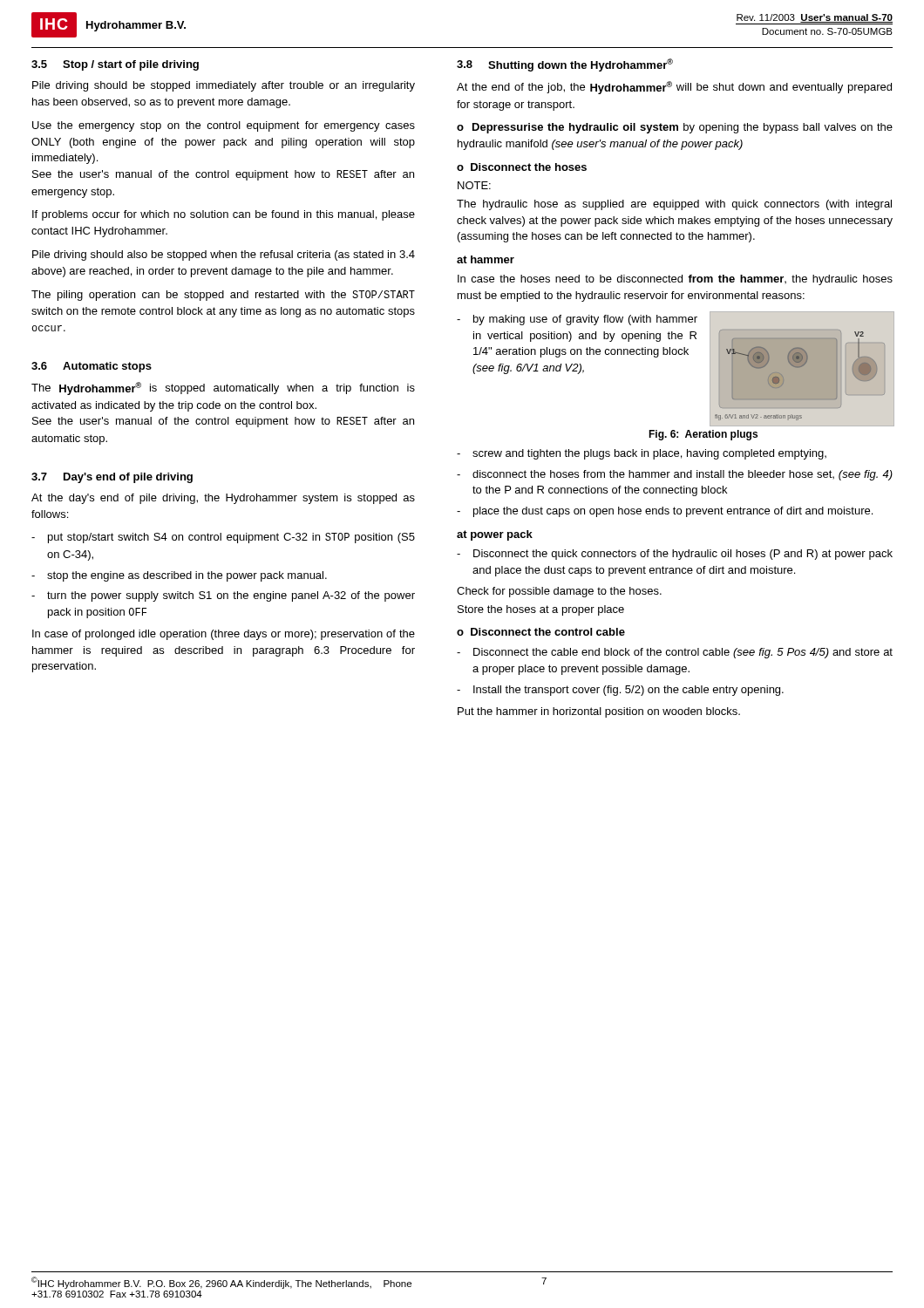Point to the block beginning "- by making use of gravity flow"

(577, 344)
